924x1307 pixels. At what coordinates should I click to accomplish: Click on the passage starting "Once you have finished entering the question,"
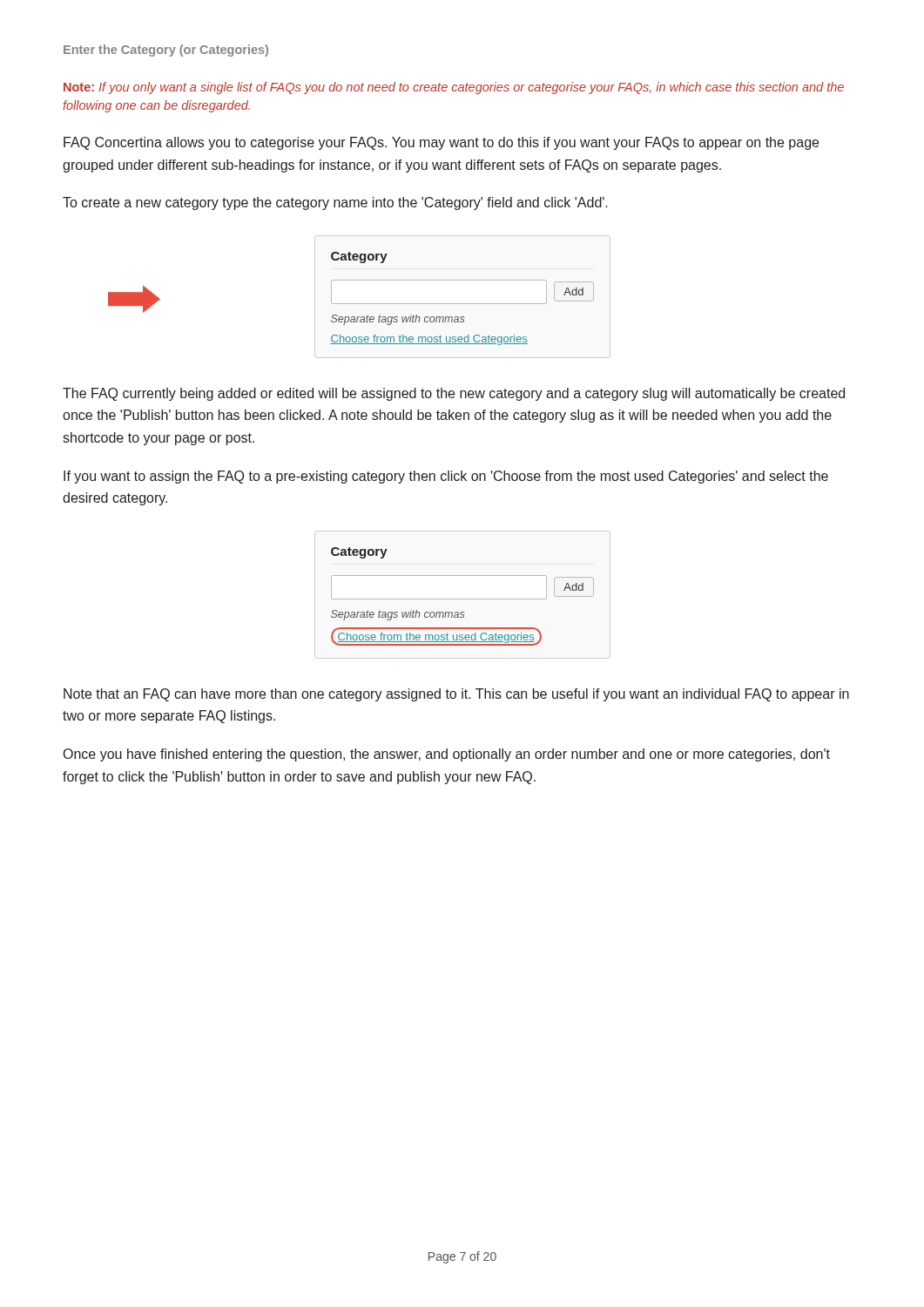pyautogui.click(x=462, y=766)
